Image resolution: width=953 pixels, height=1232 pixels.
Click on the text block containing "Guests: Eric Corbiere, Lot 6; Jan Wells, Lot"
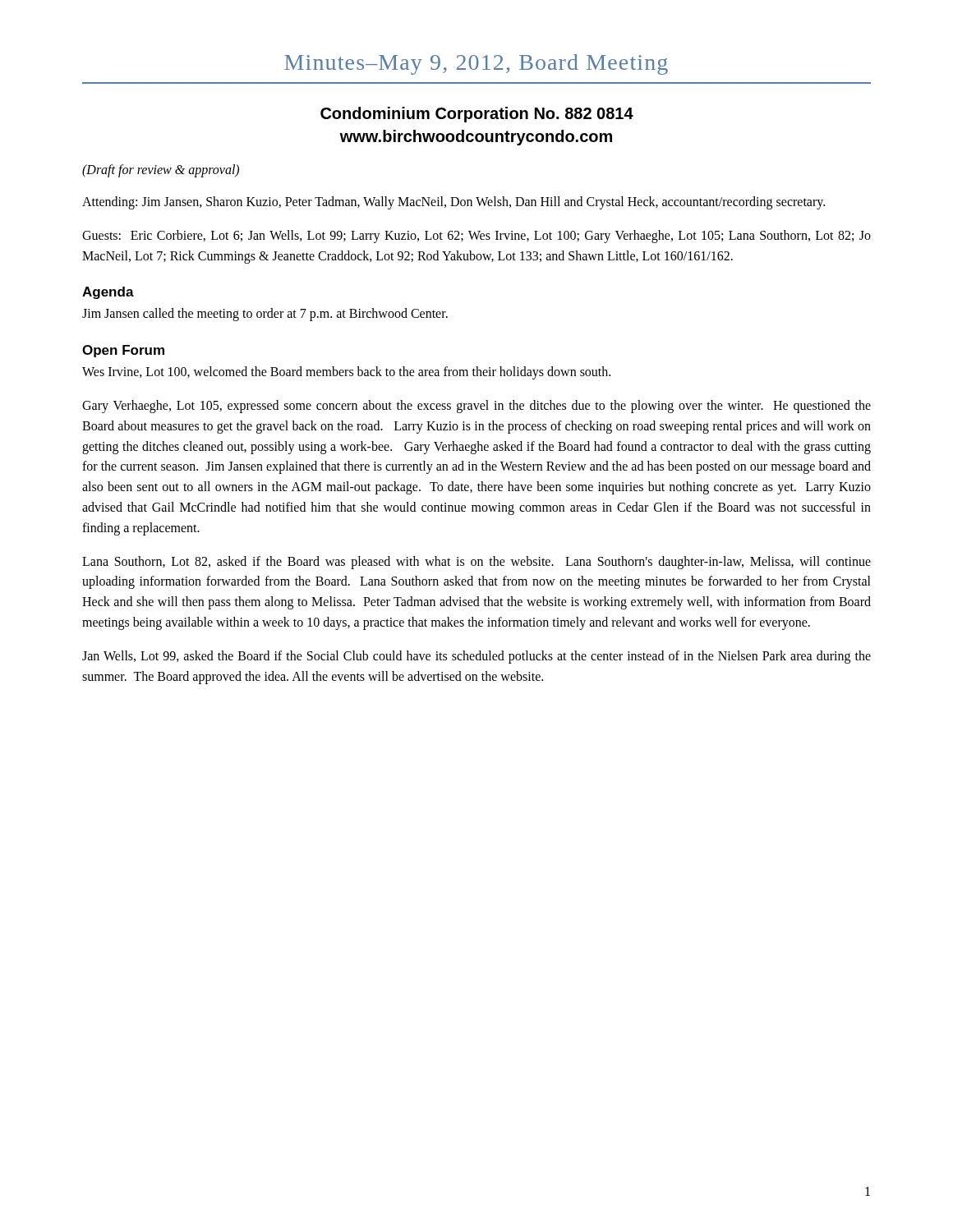[x=476, y=245]
